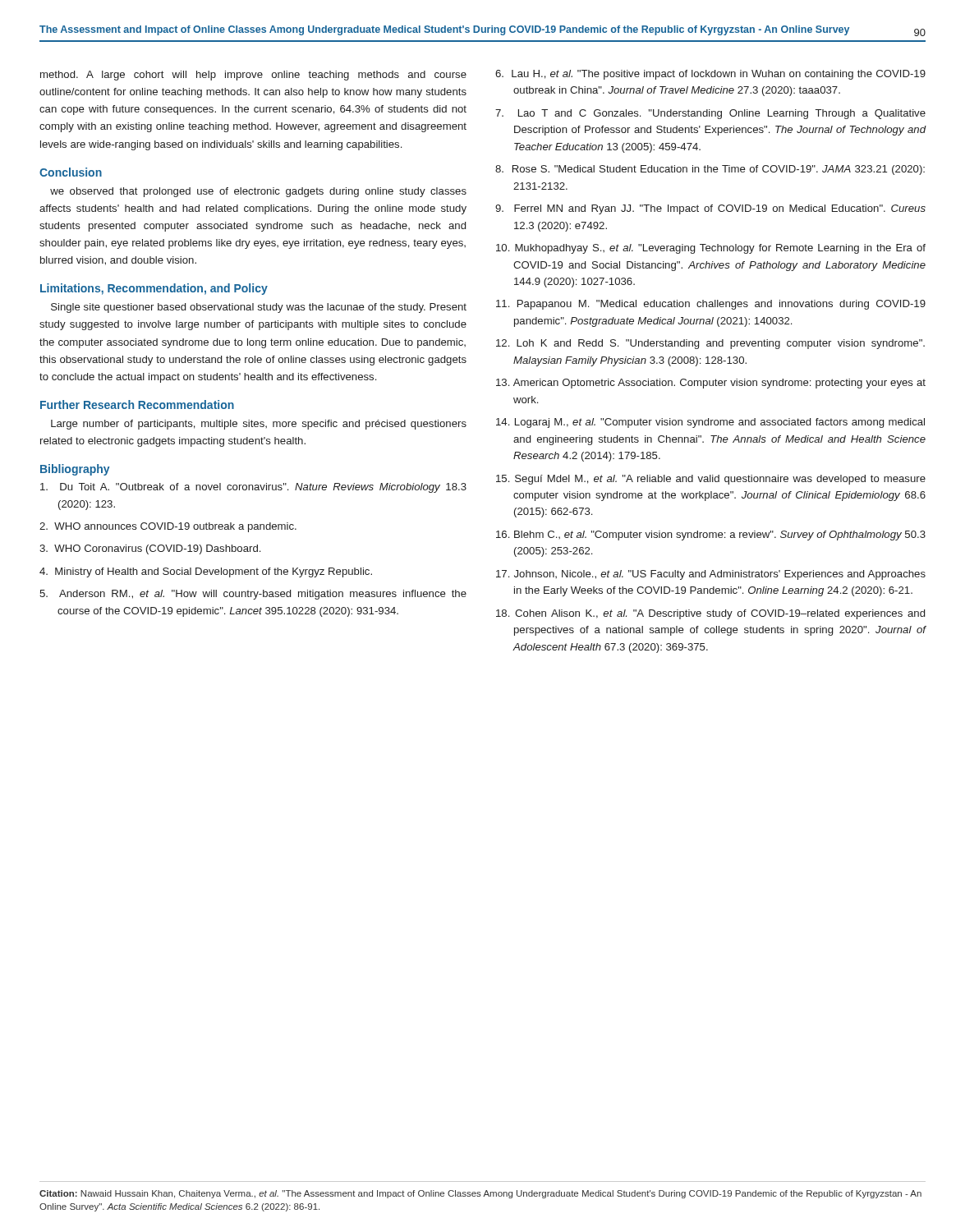
Task: Click on the text starting "12. Loh K and Redd S. "Understanding and"
Action: (x=710, y=352)
